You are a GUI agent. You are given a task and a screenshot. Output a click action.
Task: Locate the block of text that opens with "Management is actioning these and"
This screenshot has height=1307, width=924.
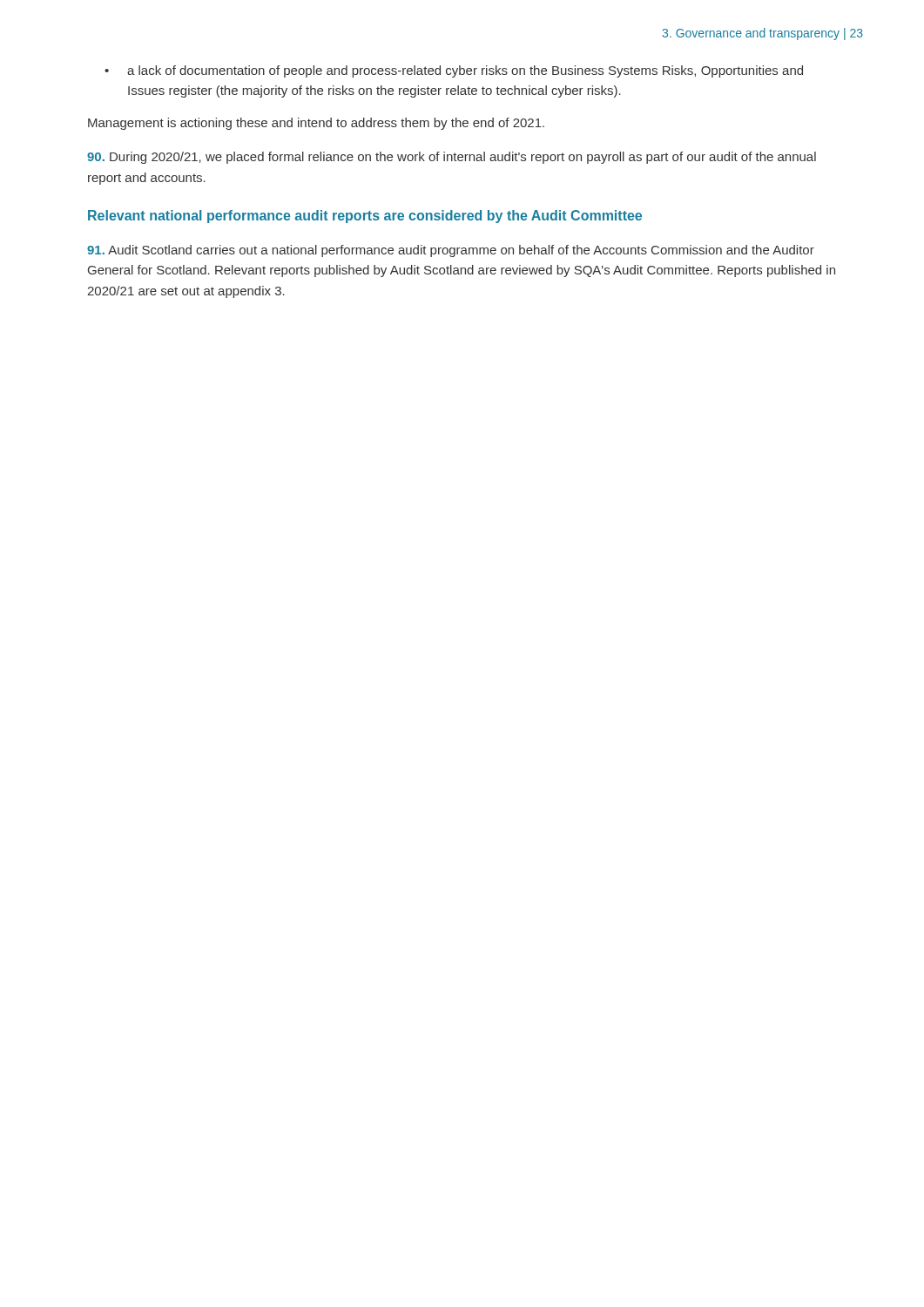[x=316, y=122]
